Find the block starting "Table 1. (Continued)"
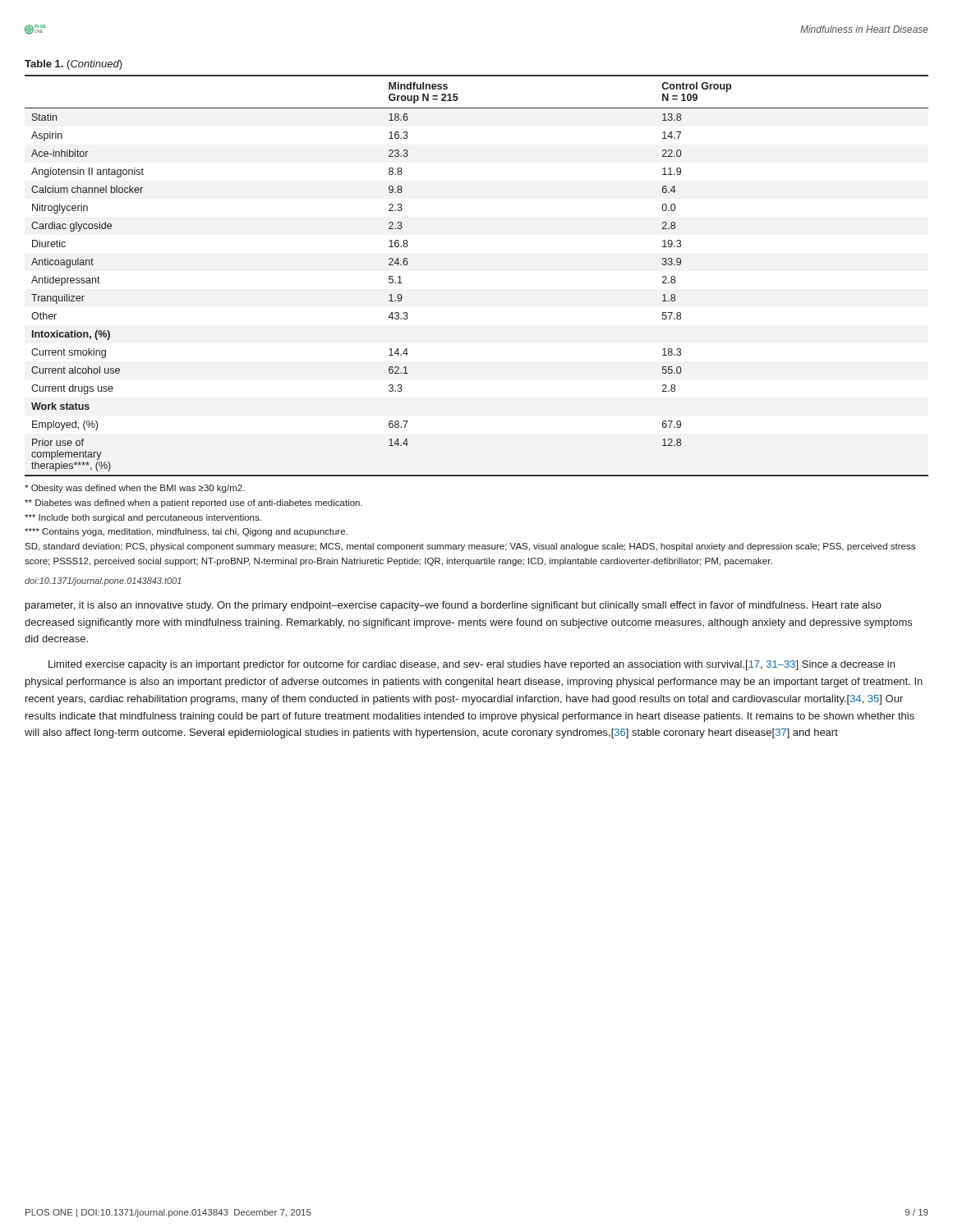The image size is (953, 1232). pos(74,64)
